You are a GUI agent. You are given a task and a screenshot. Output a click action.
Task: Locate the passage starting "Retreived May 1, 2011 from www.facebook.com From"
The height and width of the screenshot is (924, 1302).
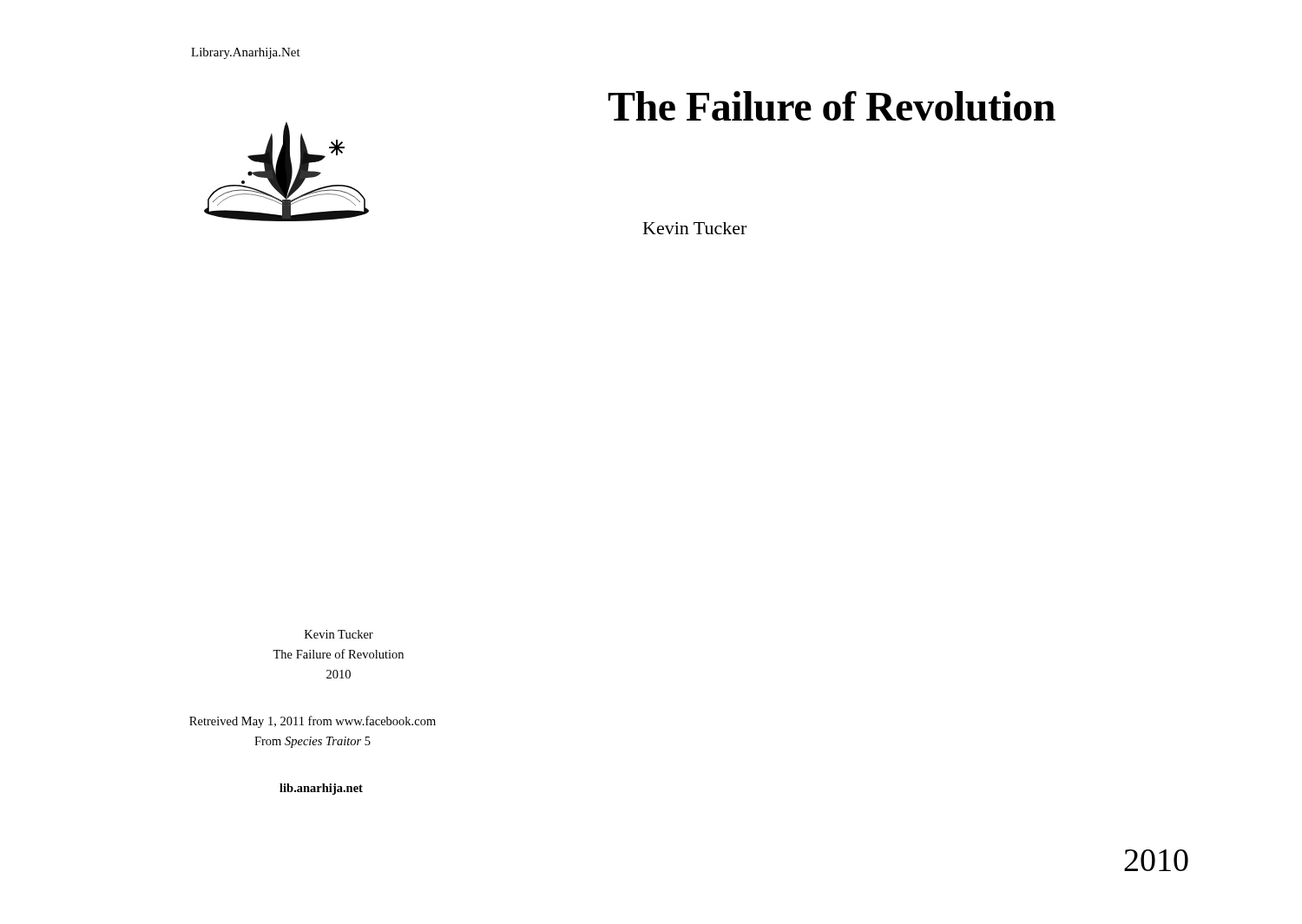click(x=312, y=731)
